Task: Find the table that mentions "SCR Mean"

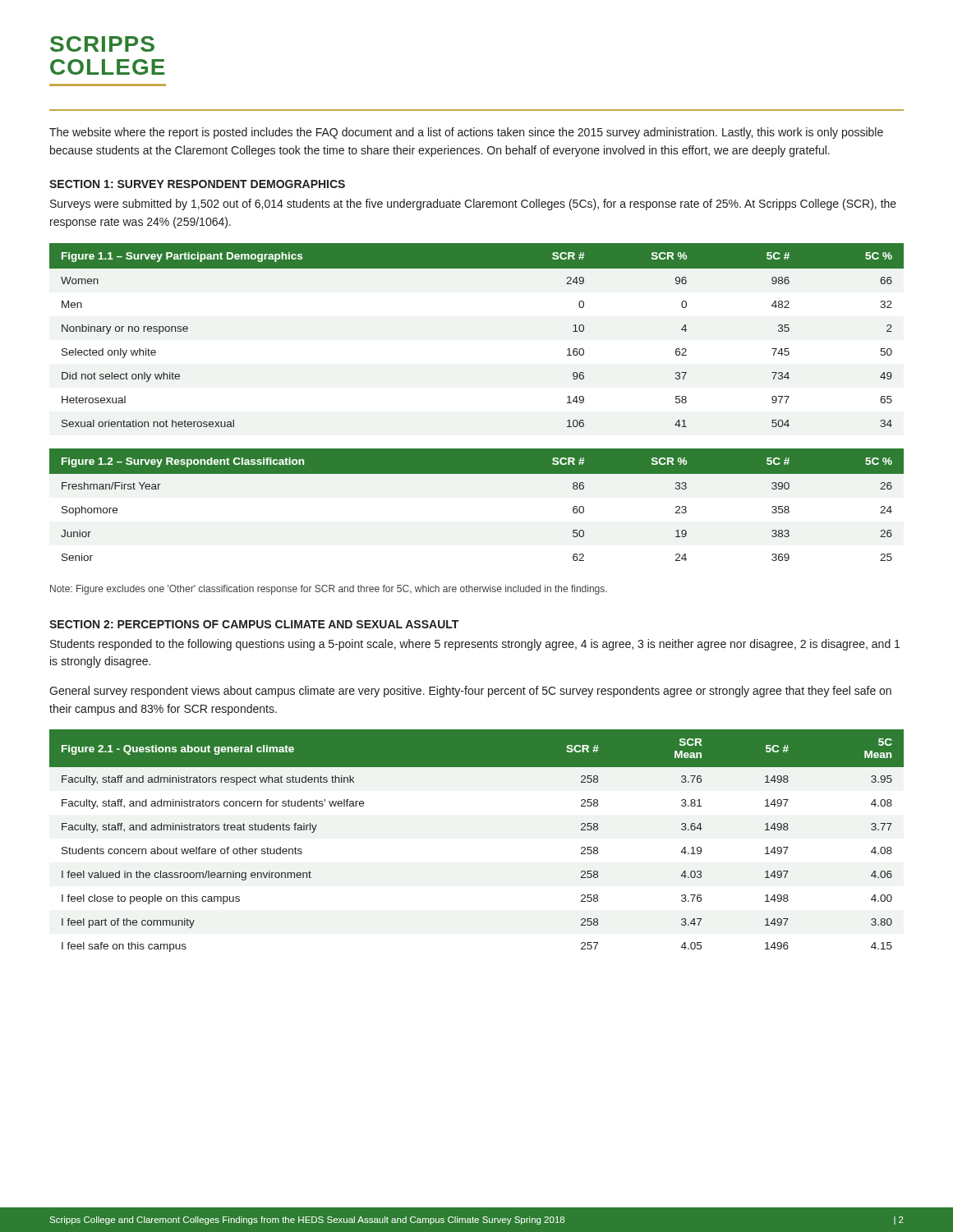Action: (x=476, y=844)
